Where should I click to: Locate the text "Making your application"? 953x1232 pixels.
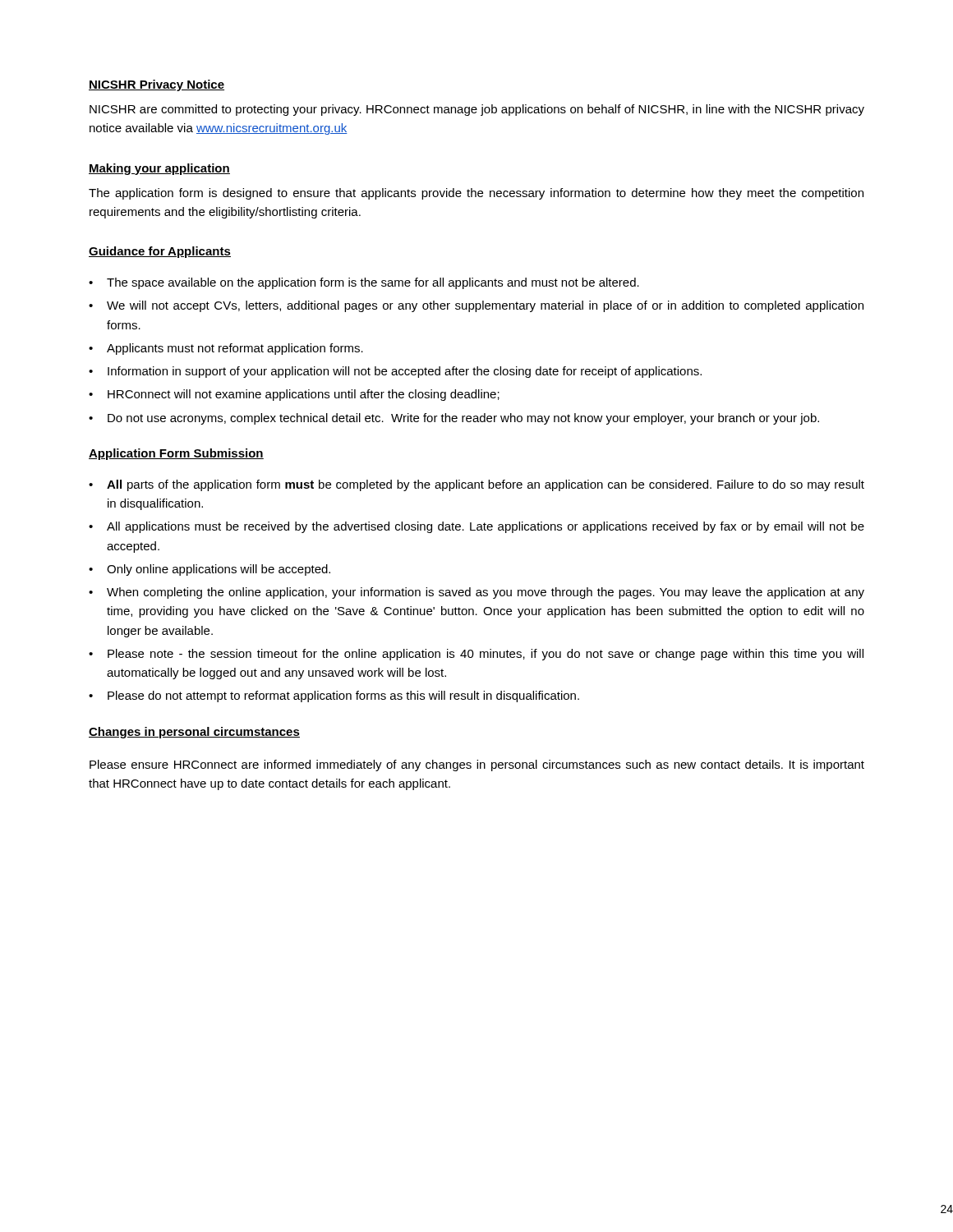tap(159, 168)
